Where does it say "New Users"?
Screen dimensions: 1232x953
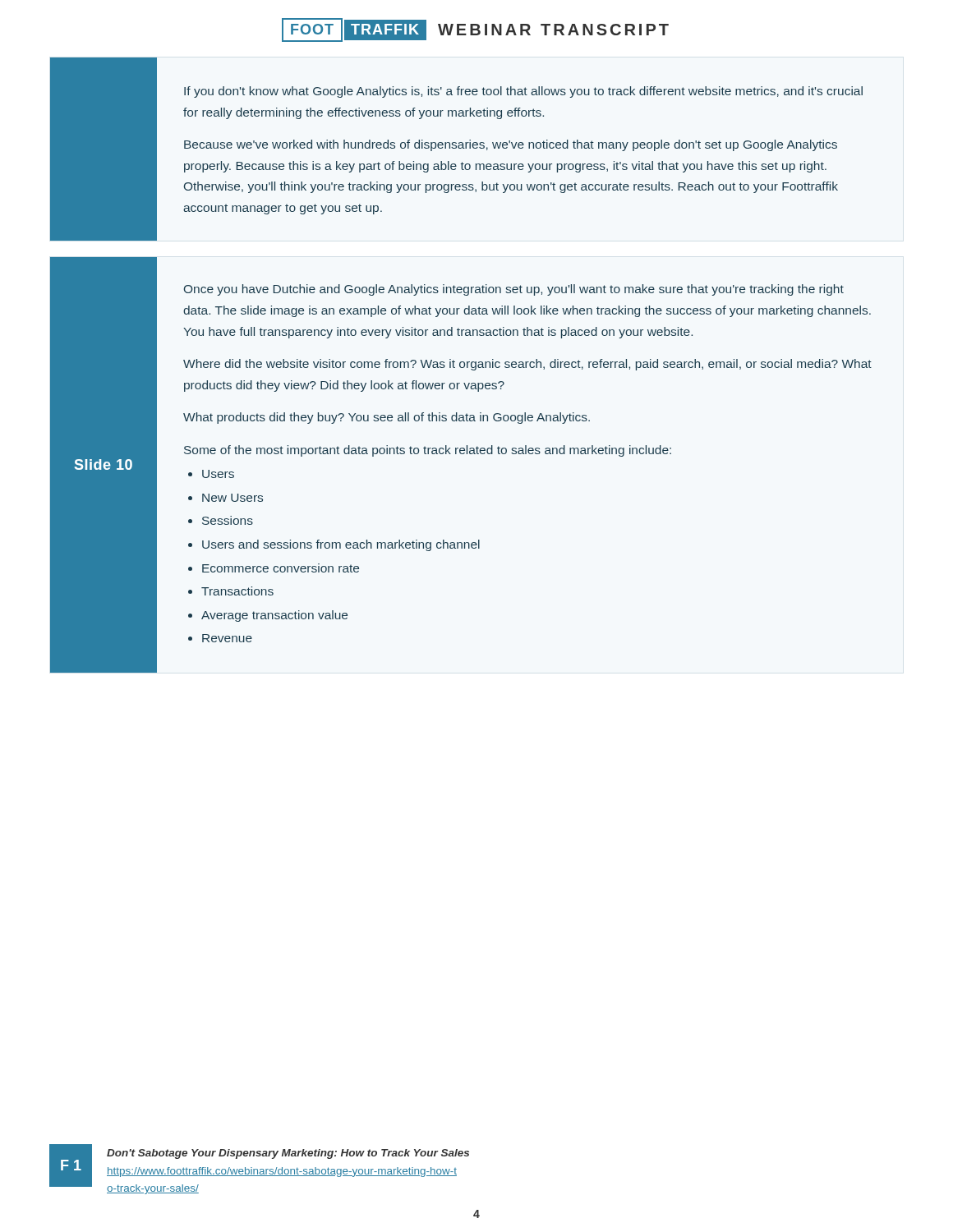point(232,497)
